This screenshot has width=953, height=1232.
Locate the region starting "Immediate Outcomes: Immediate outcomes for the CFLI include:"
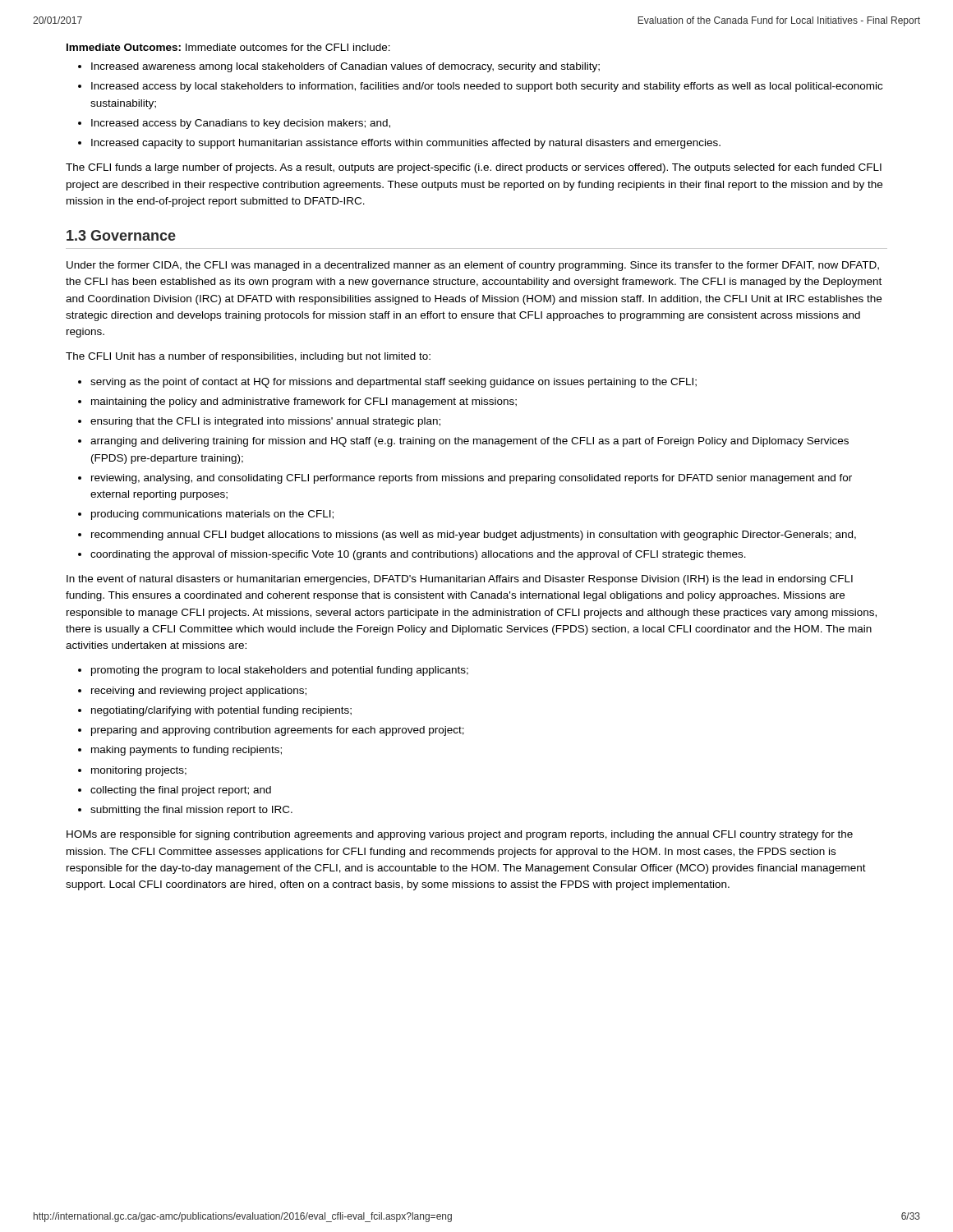click(228, 47)
